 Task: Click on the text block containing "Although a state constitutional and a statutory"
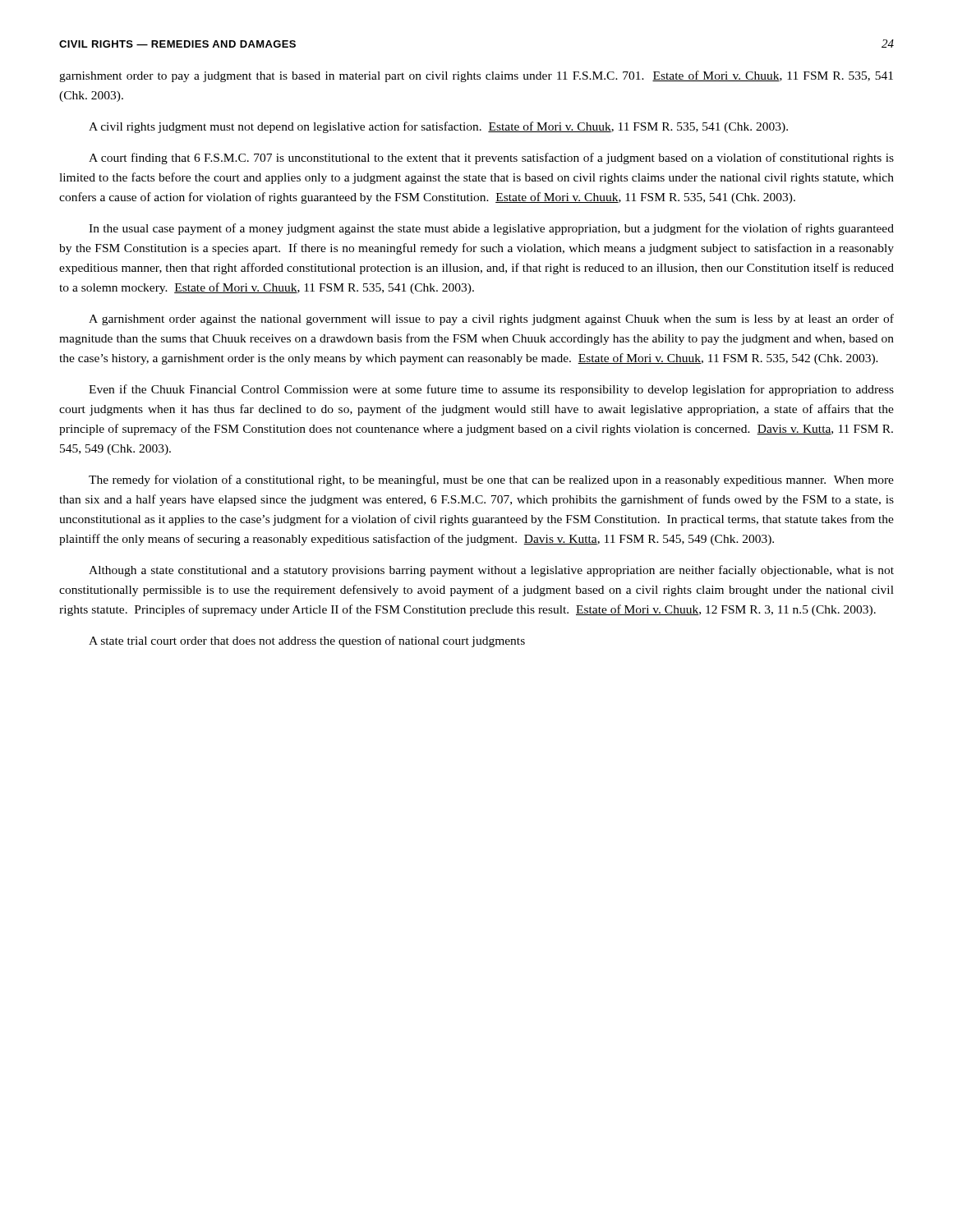(x=476, y=590)
